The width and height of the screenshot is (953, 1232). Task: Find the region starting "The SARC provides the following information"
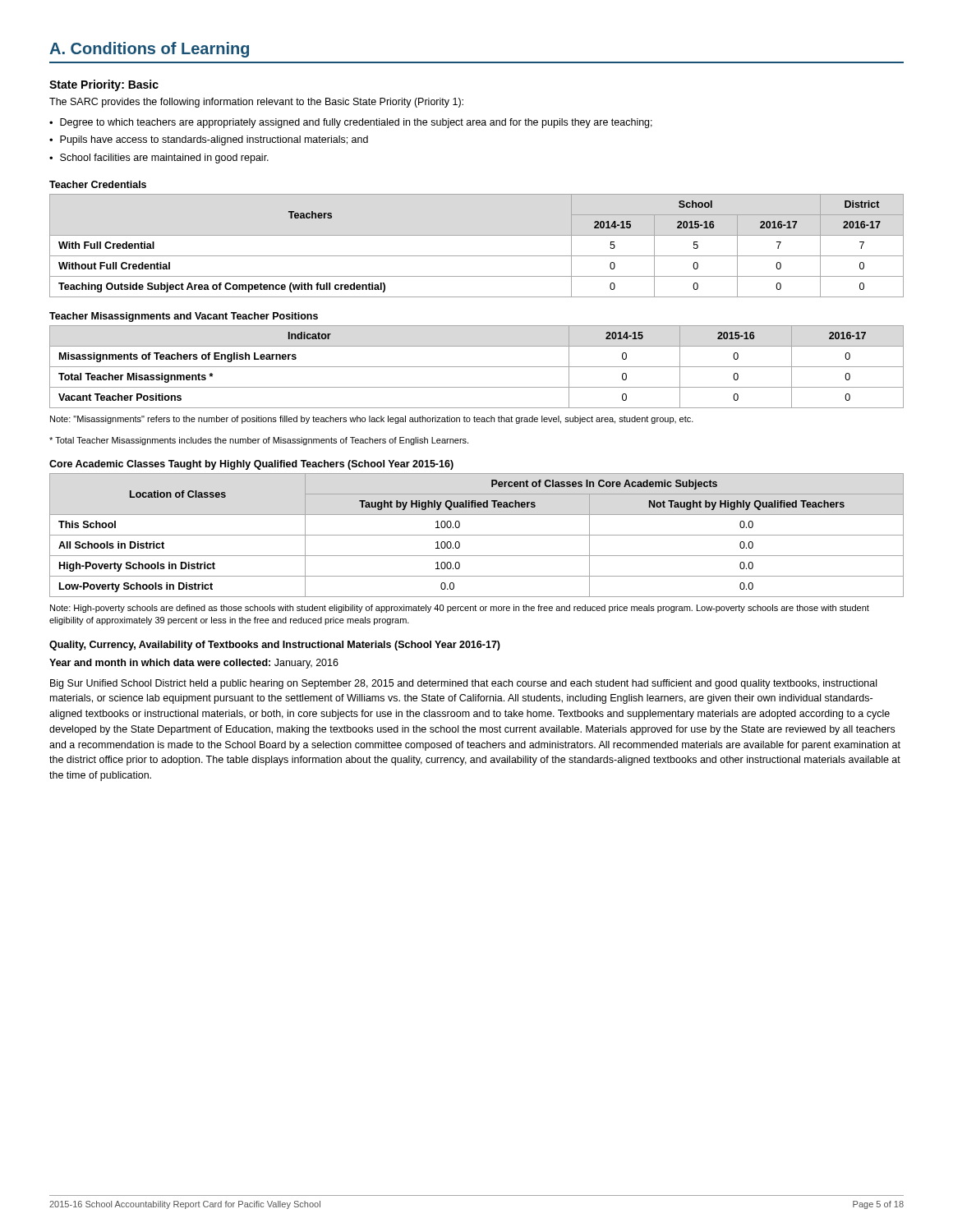tap(256, 103)
